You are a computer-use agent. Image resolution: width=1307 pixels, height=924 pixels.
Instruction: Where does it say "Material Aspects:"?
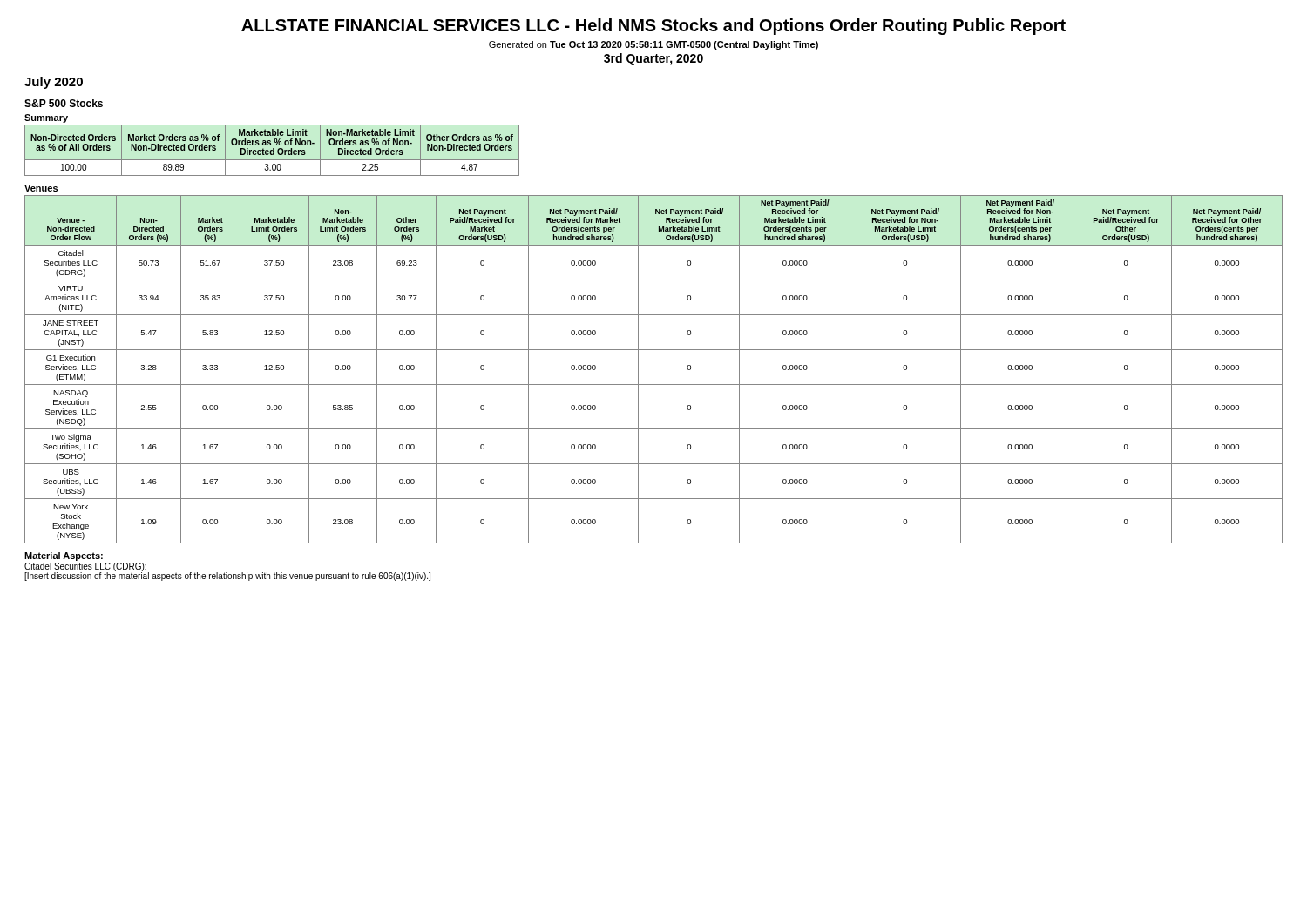pos(64,556)
